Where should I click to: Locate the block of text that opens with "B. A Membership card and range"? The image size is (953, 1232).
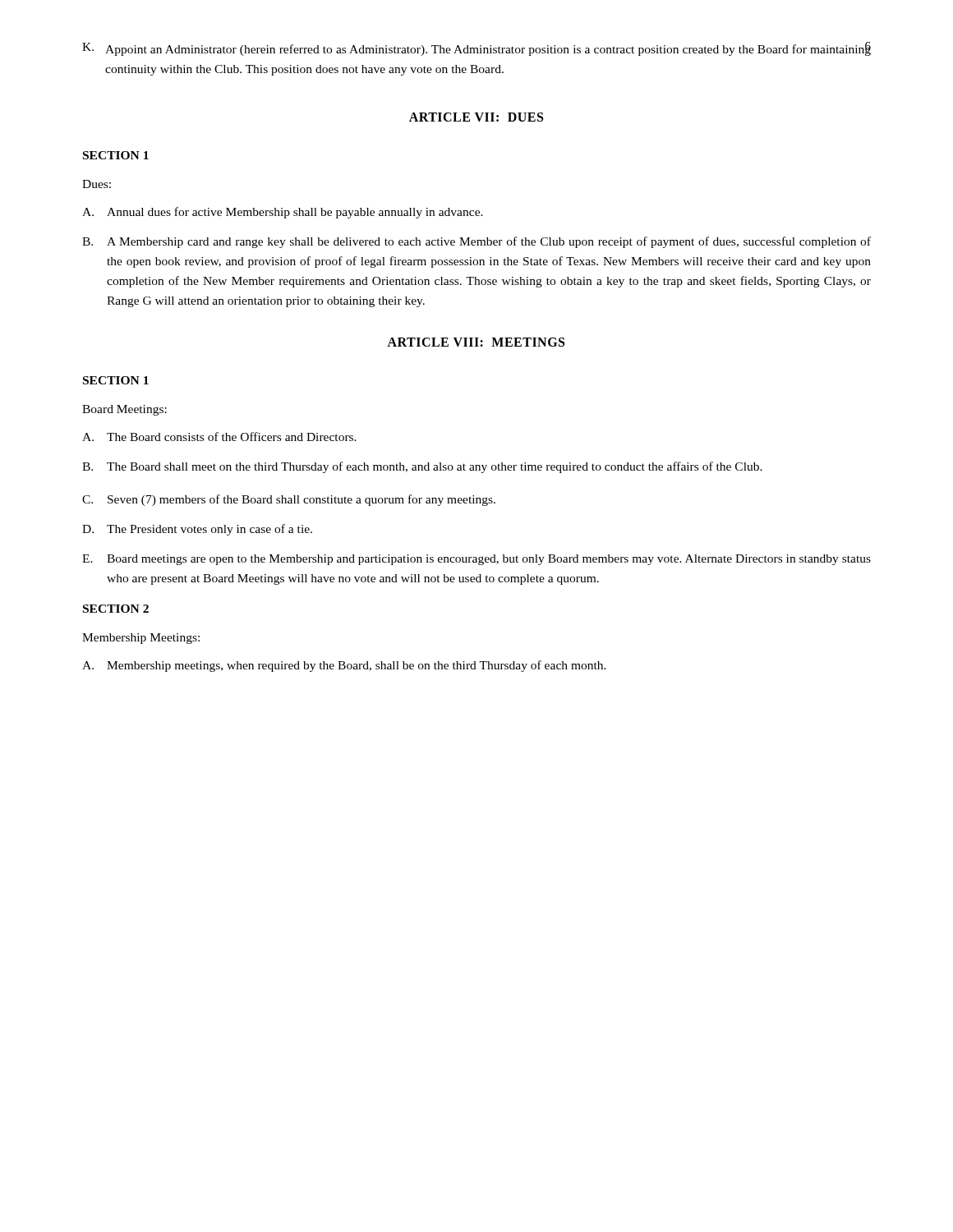click(476, 271)
